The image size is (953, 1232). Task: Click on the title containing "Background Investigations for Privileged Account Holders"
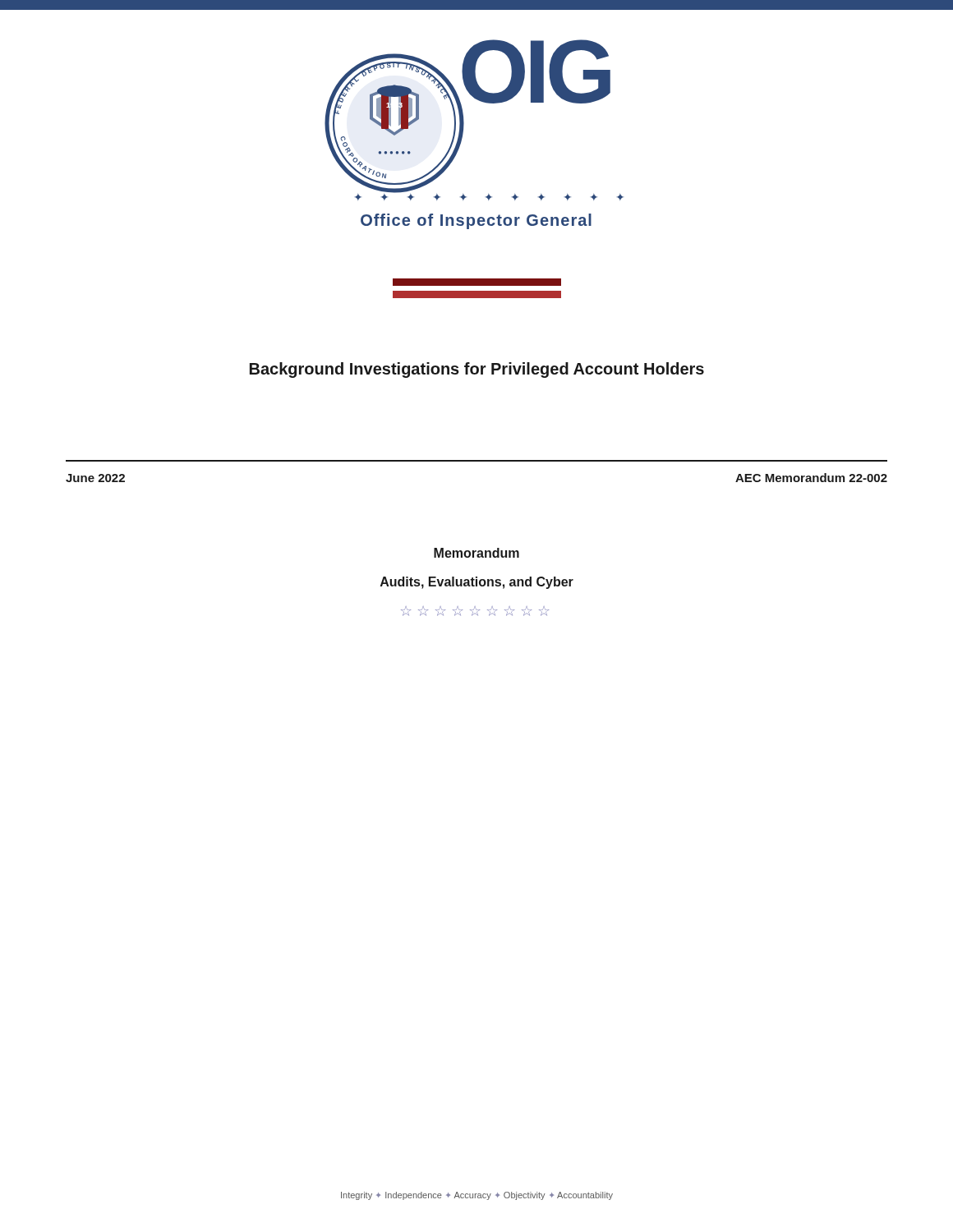click(x=476, y=369)
